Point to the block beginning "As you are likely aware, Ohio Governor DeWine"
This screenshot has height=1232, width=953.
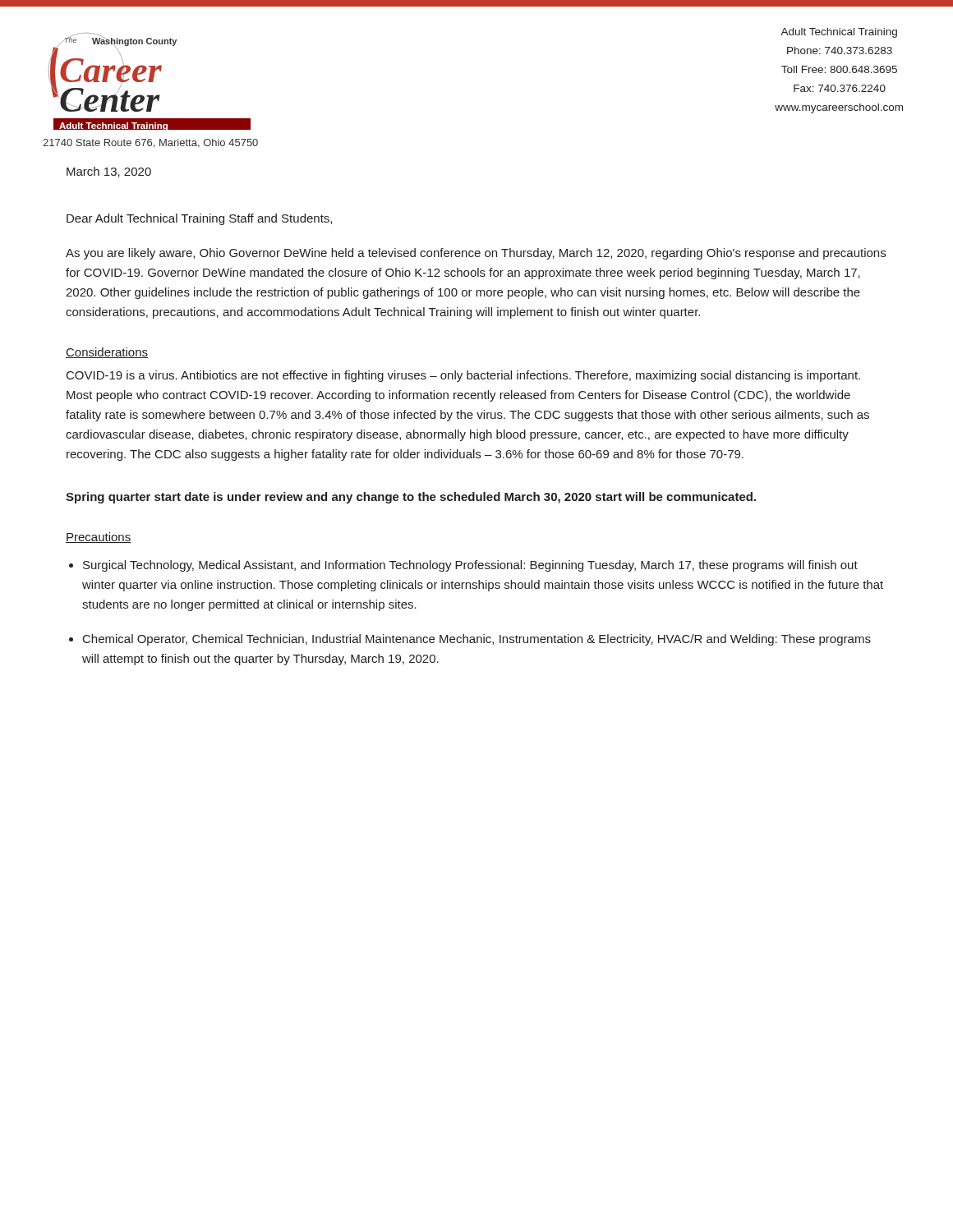point(476,282)
